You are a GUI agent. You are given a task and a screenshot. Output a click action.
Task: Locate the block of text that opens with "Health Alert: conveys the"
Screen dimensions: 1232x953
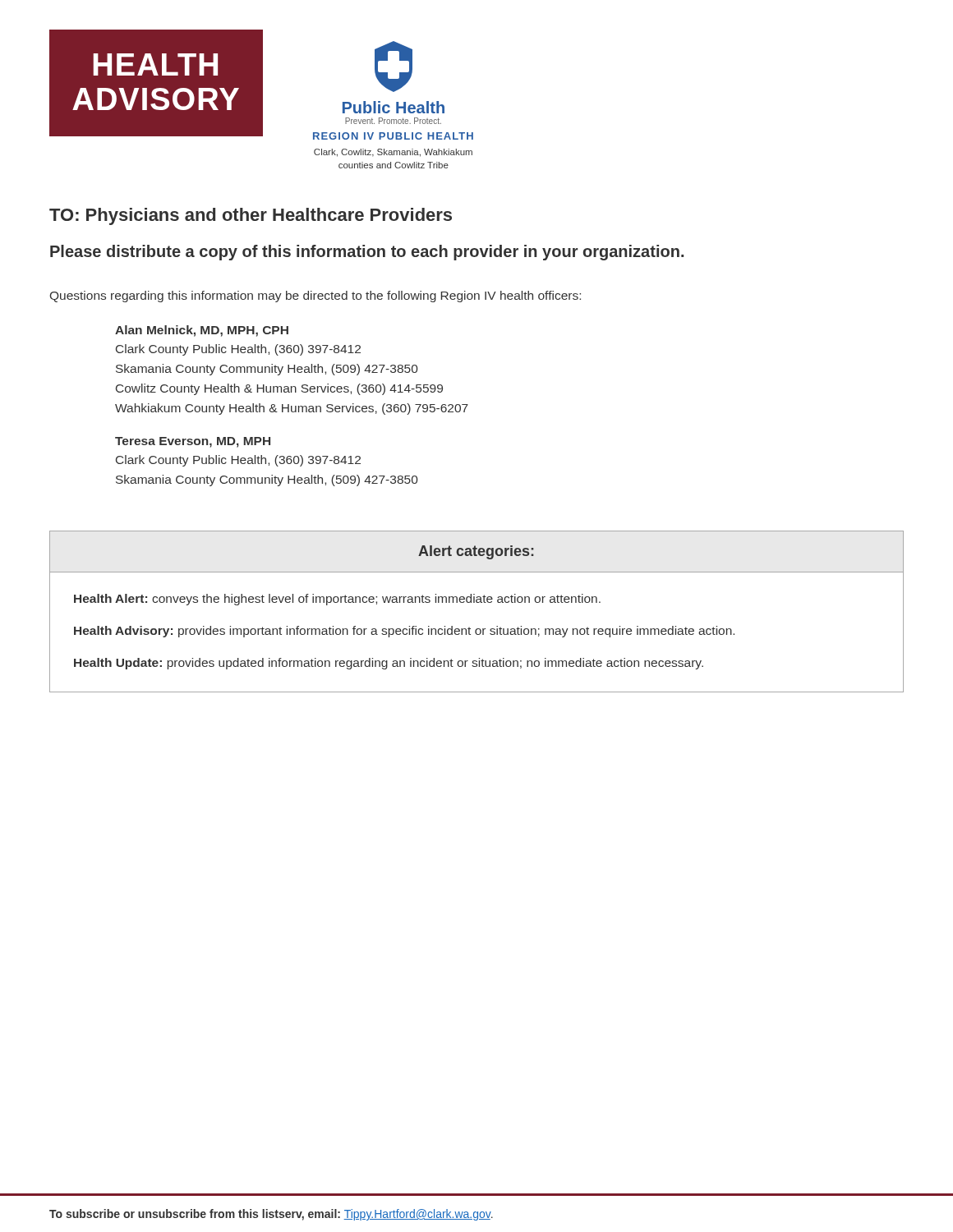[x=337, y=598]
